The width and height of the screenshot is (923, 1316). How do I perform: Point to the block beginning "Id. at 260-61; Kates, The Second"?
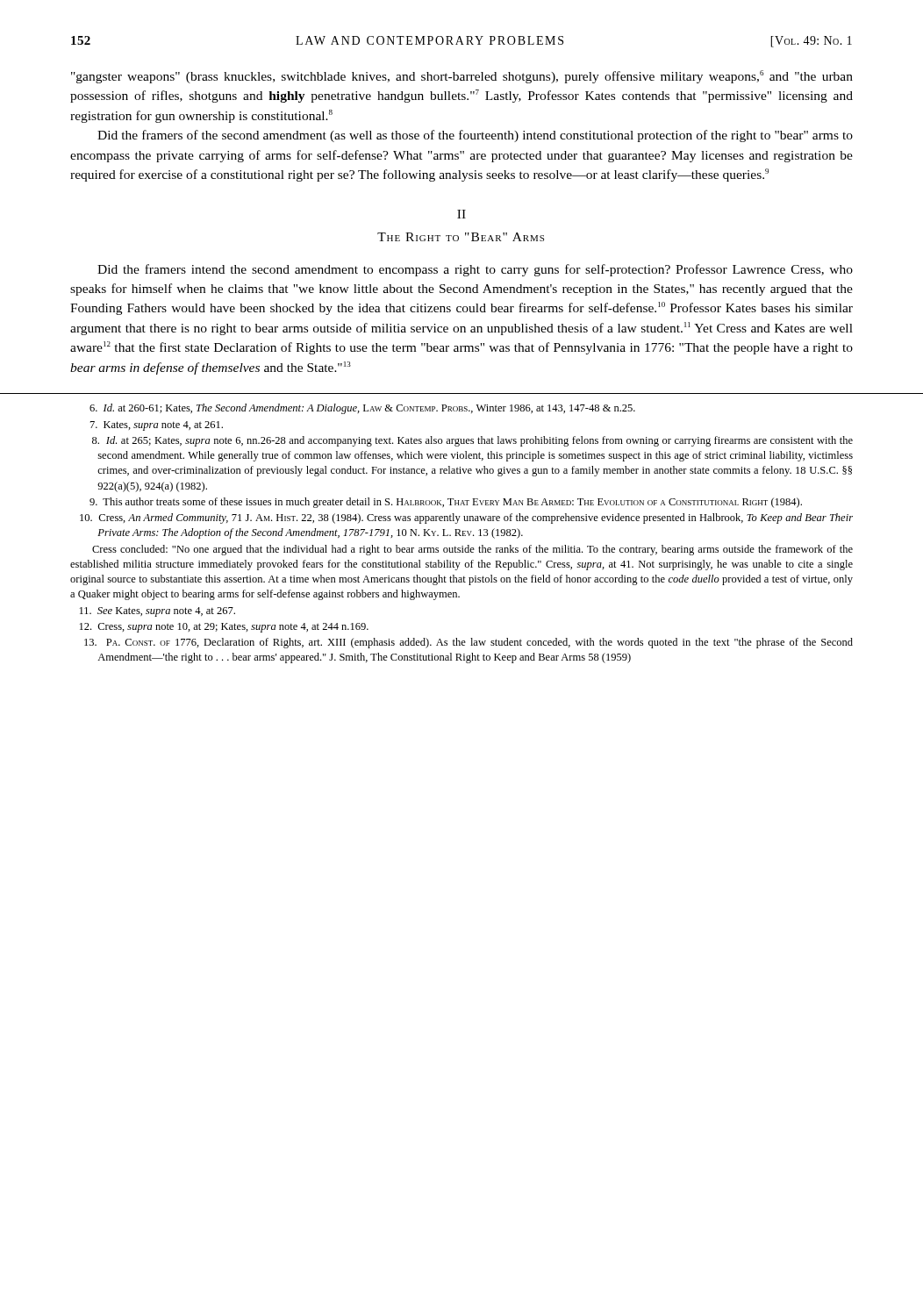(x=462, y=533)
